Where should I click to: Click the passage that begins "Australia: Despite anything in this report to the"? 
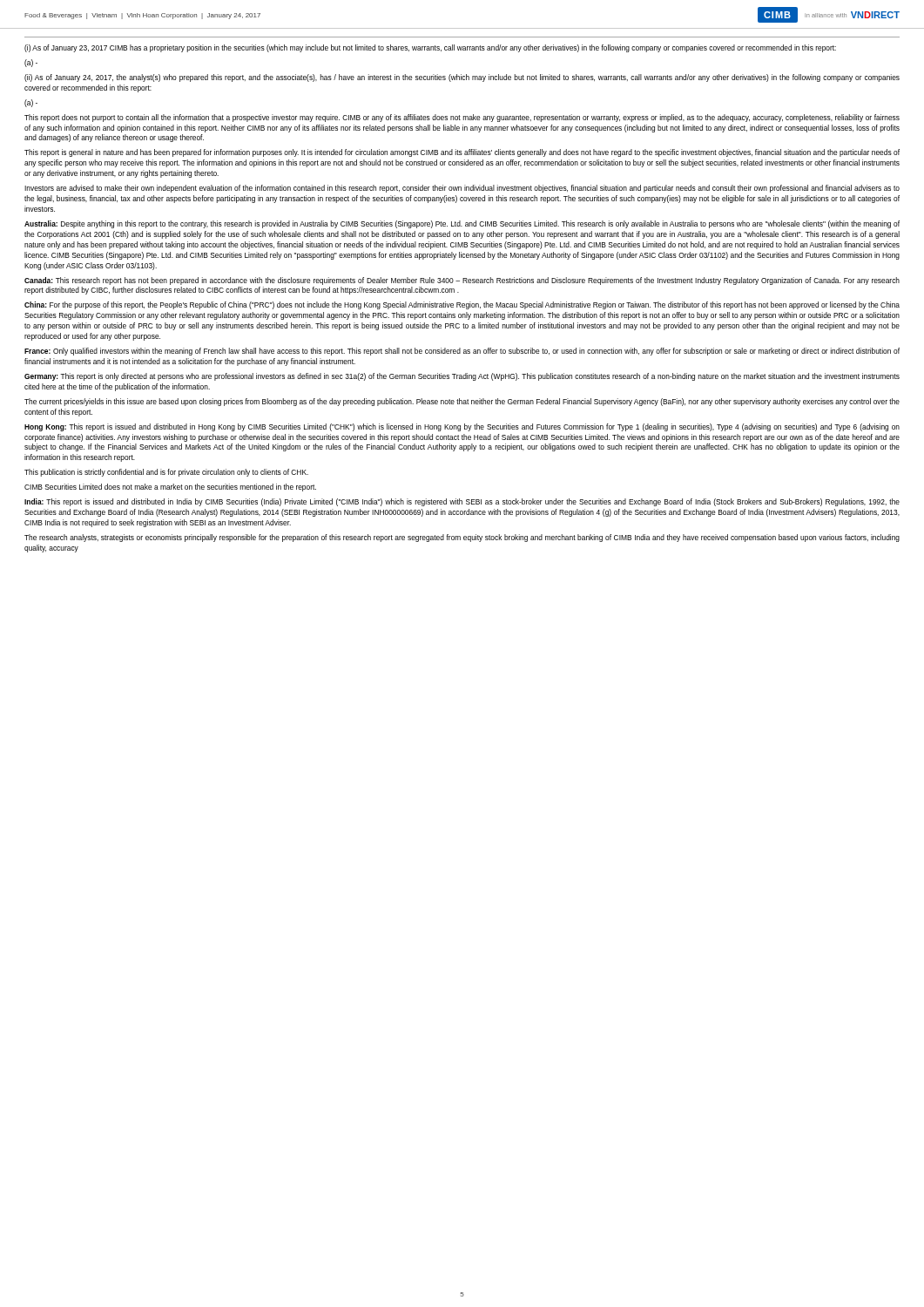pos(462,245)
